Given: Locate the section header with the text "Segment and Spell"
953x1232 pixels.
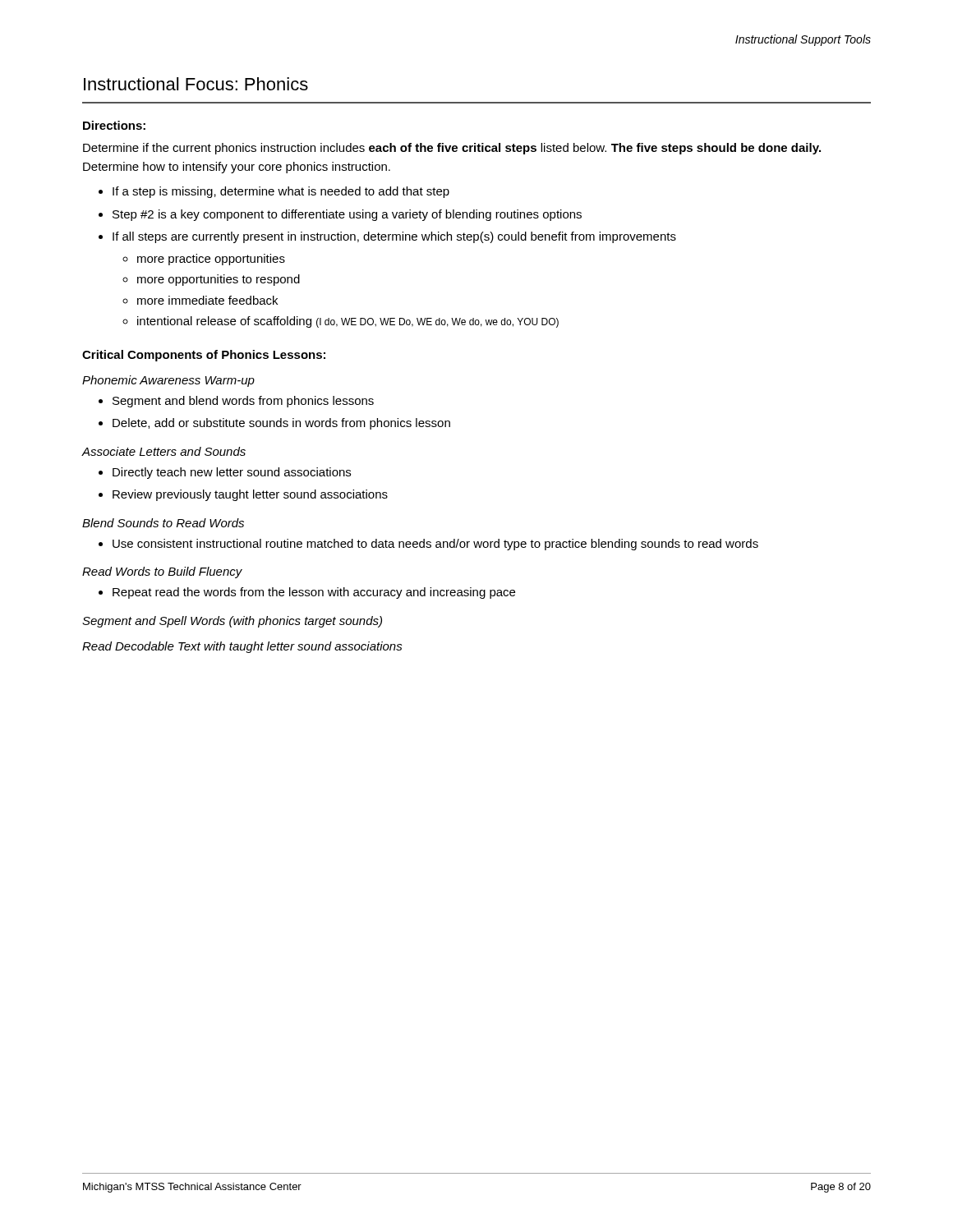Looking at the screenshot, I should (x=233, y=620).
